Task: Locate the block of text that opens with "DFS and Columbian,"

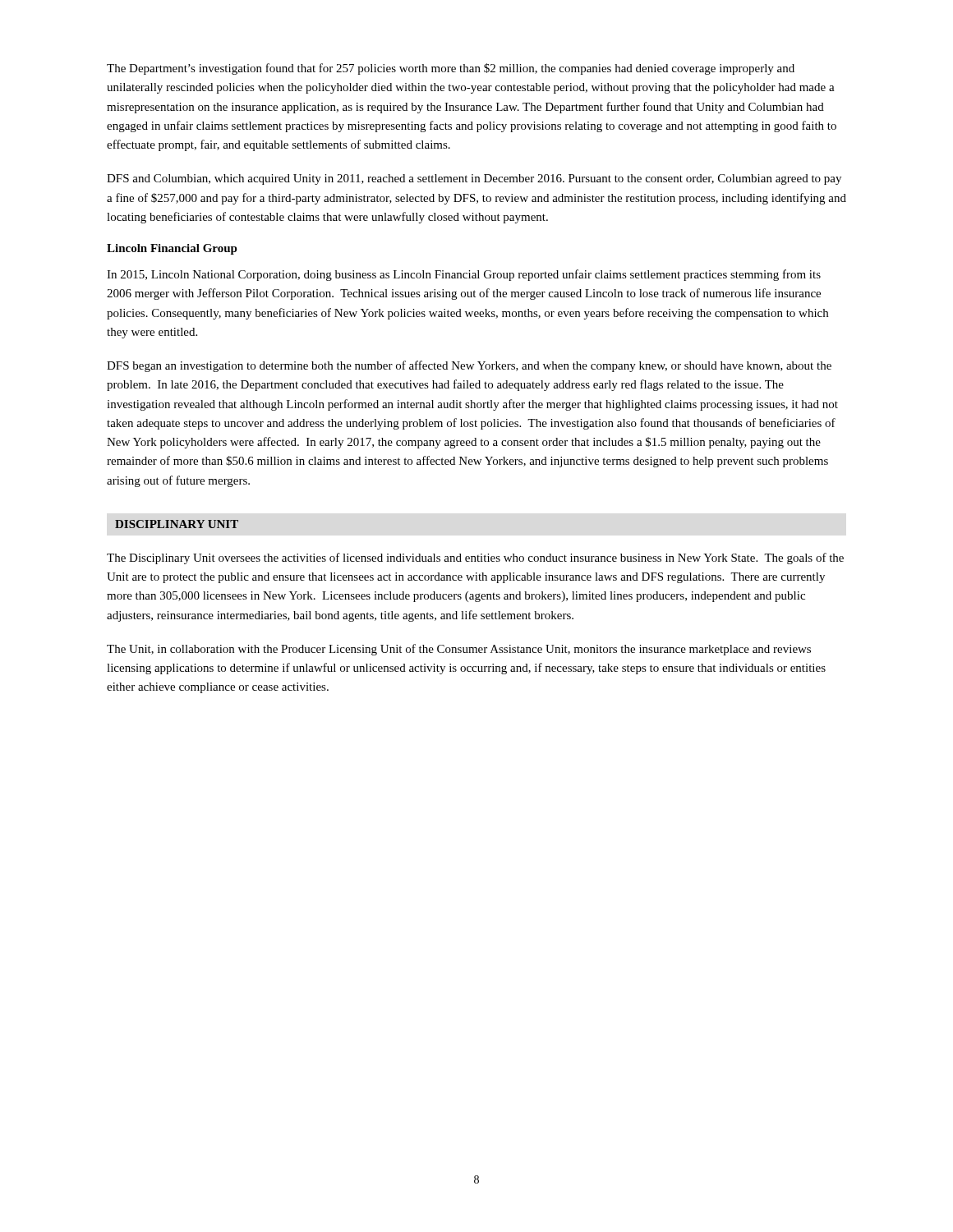Action: click(x=476, y=198)
